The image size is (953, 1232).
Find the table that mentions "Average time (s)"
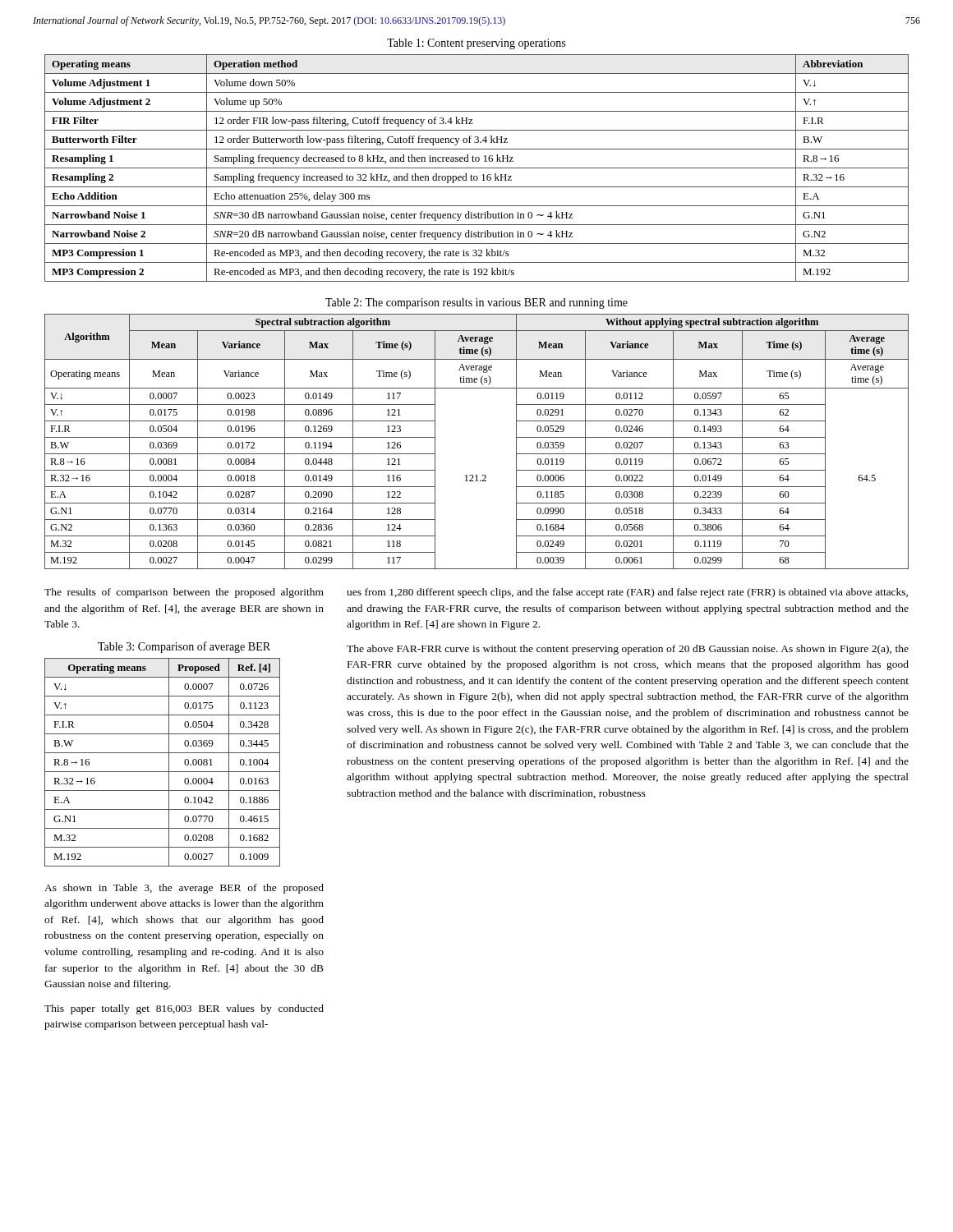(x=476, y=441)
